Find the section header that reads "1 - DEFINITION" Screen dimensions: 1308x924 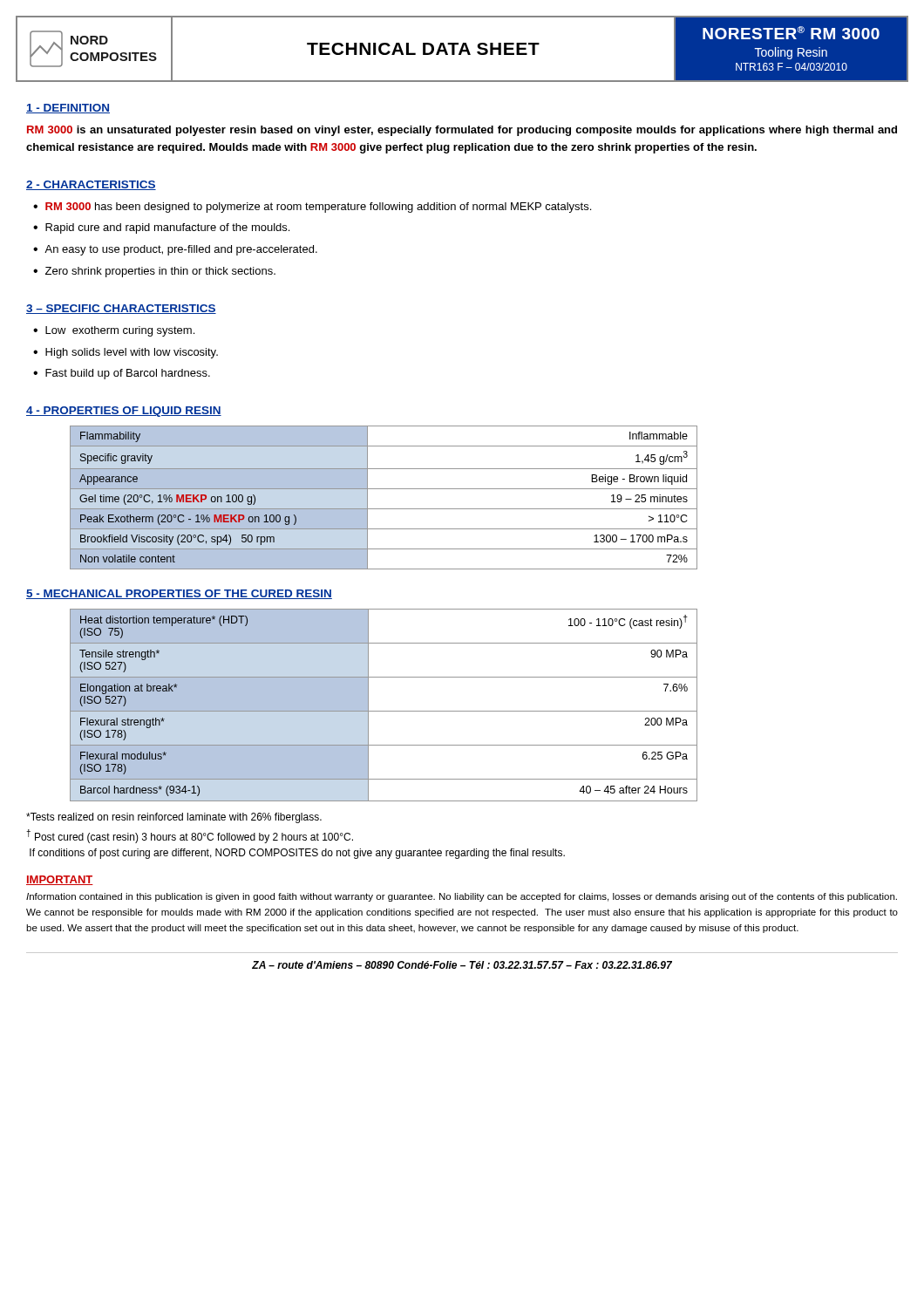point(68,108)
